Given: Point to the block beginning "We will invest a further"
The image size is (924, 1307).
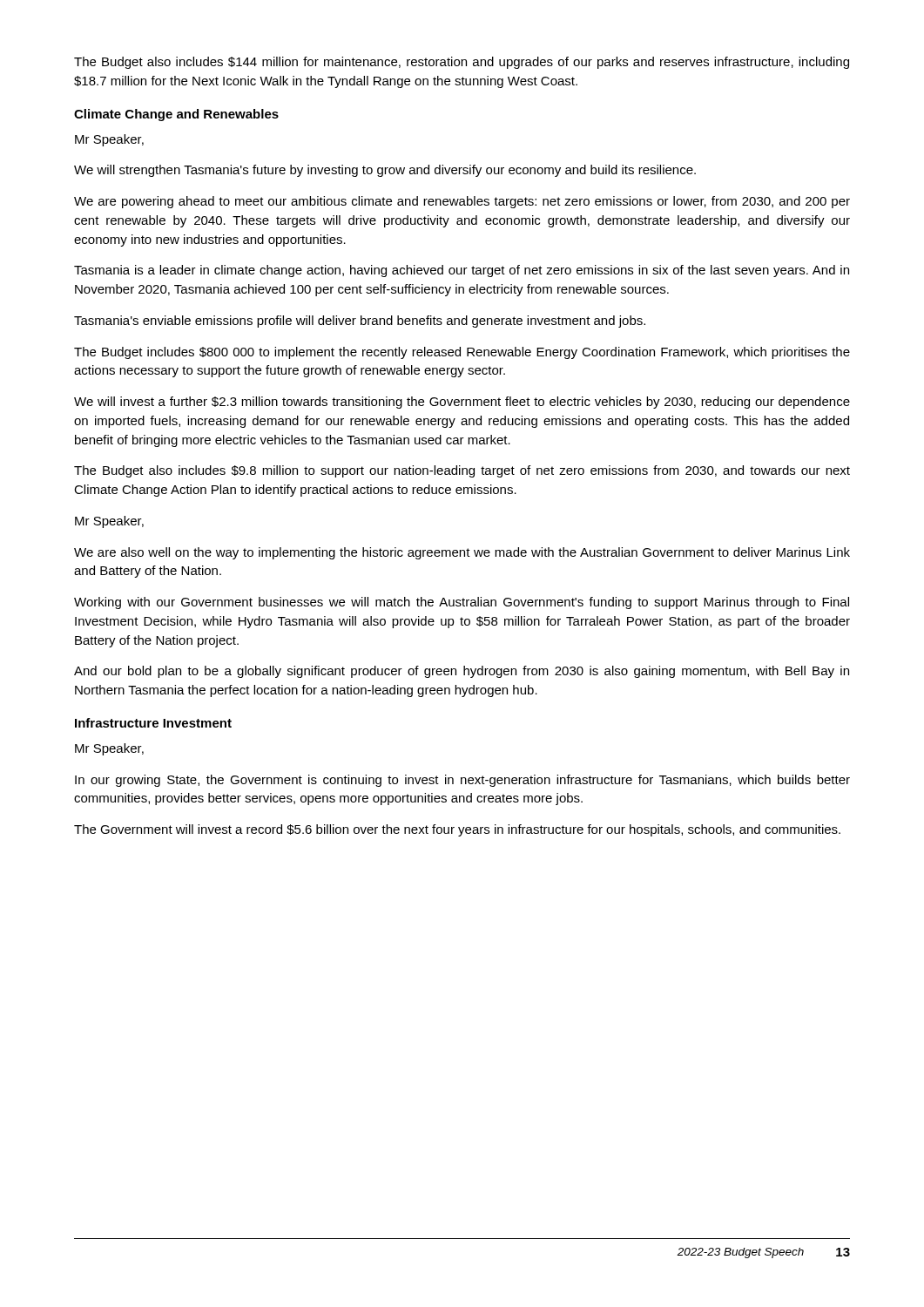Looking at the screenshot, I should 462,421.
